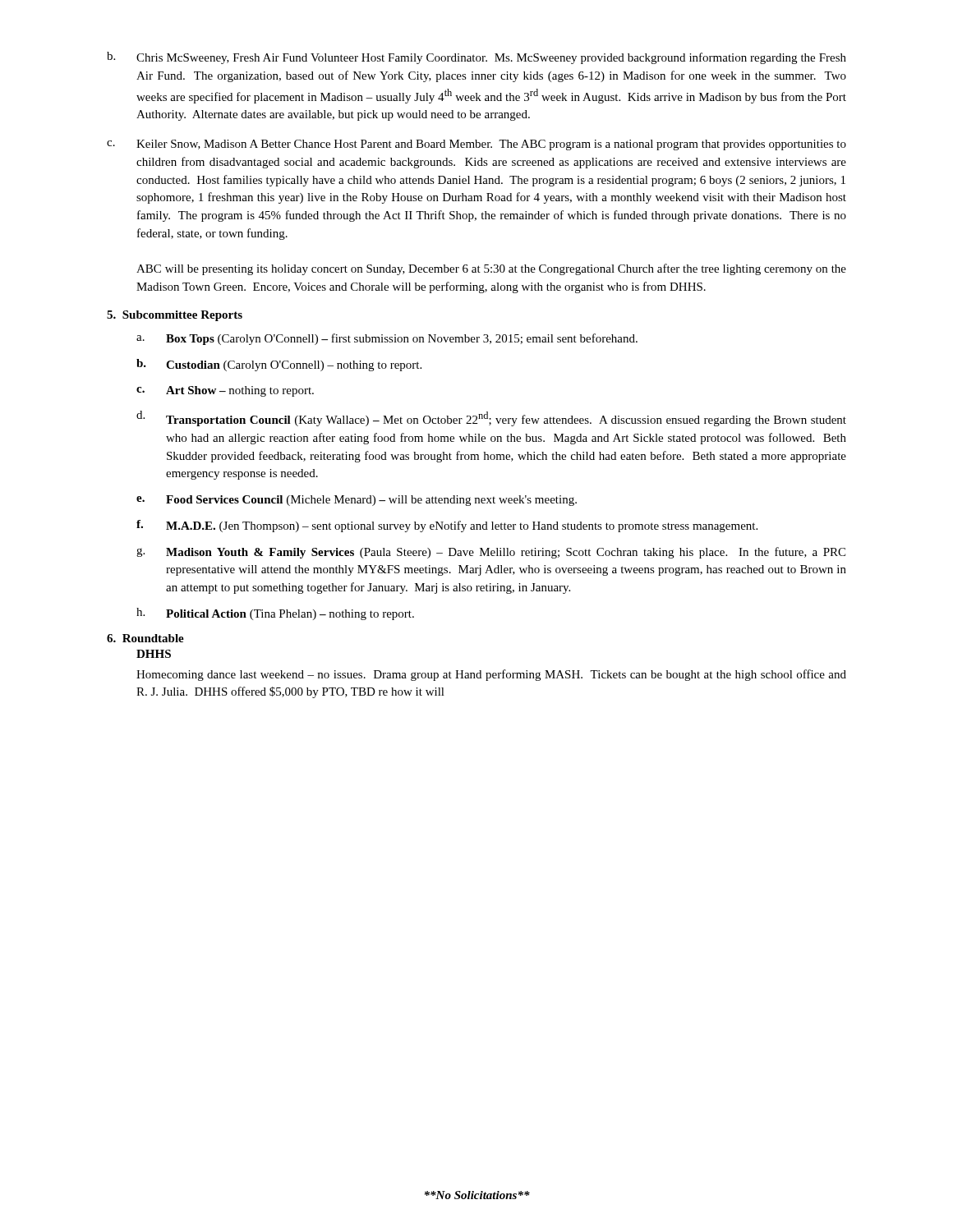Click the passage that begins "h. Political Action (Tina Phelan)"

tap(275, 614)
